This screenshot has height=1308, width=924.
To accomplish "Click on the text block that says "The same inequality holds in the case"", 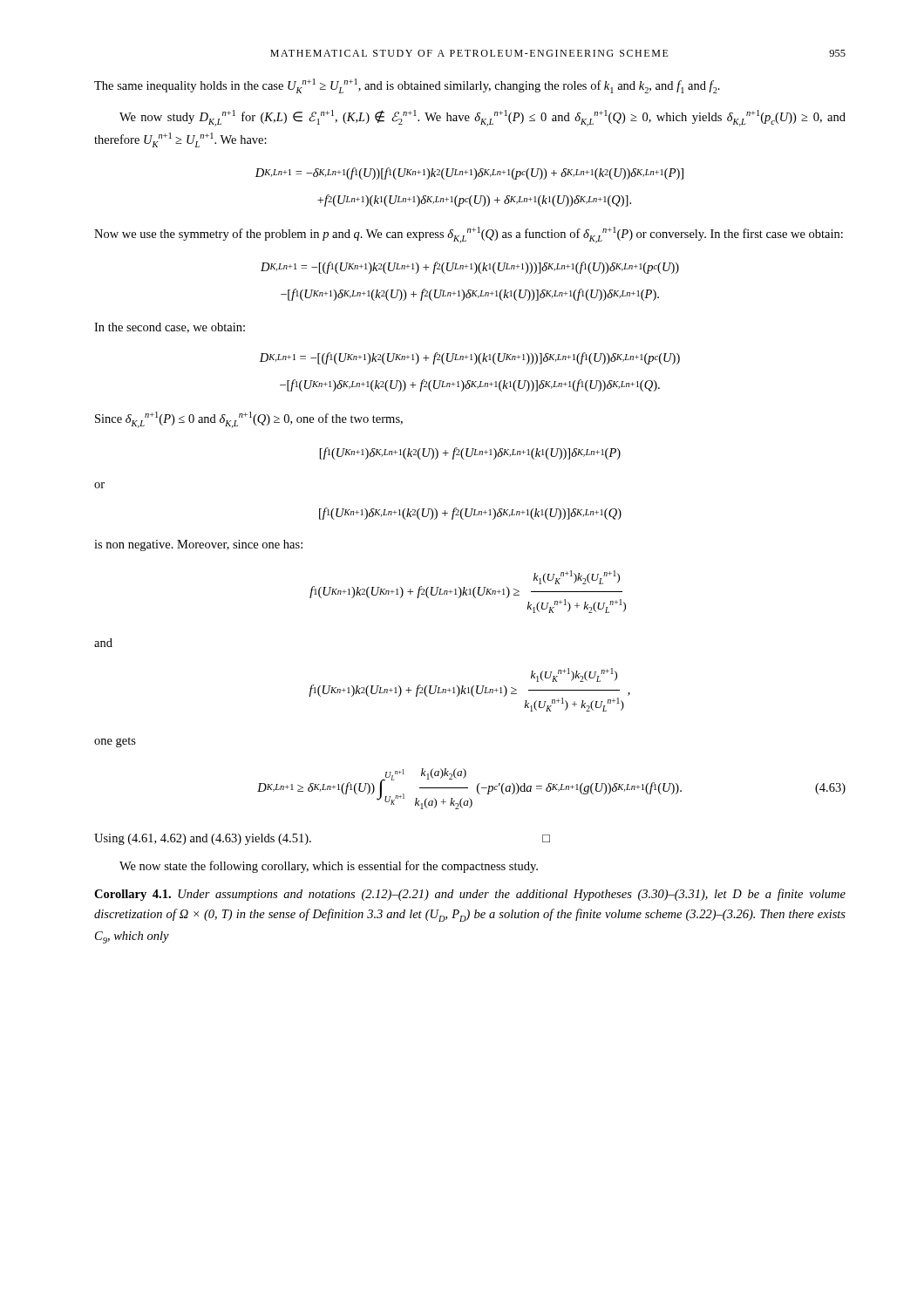I will [x=407, y=86].
